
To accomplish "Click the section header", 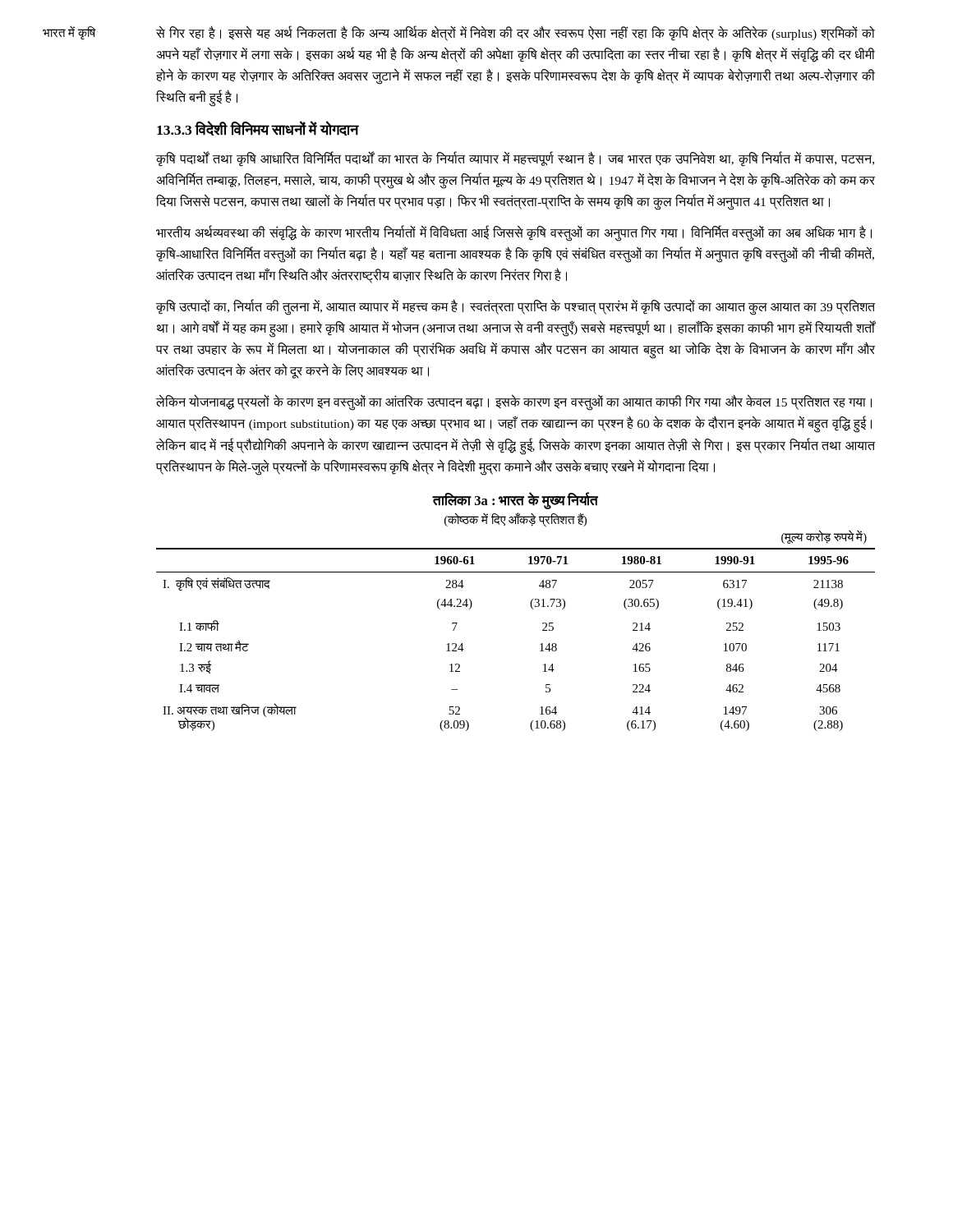I will pos(257,130).
